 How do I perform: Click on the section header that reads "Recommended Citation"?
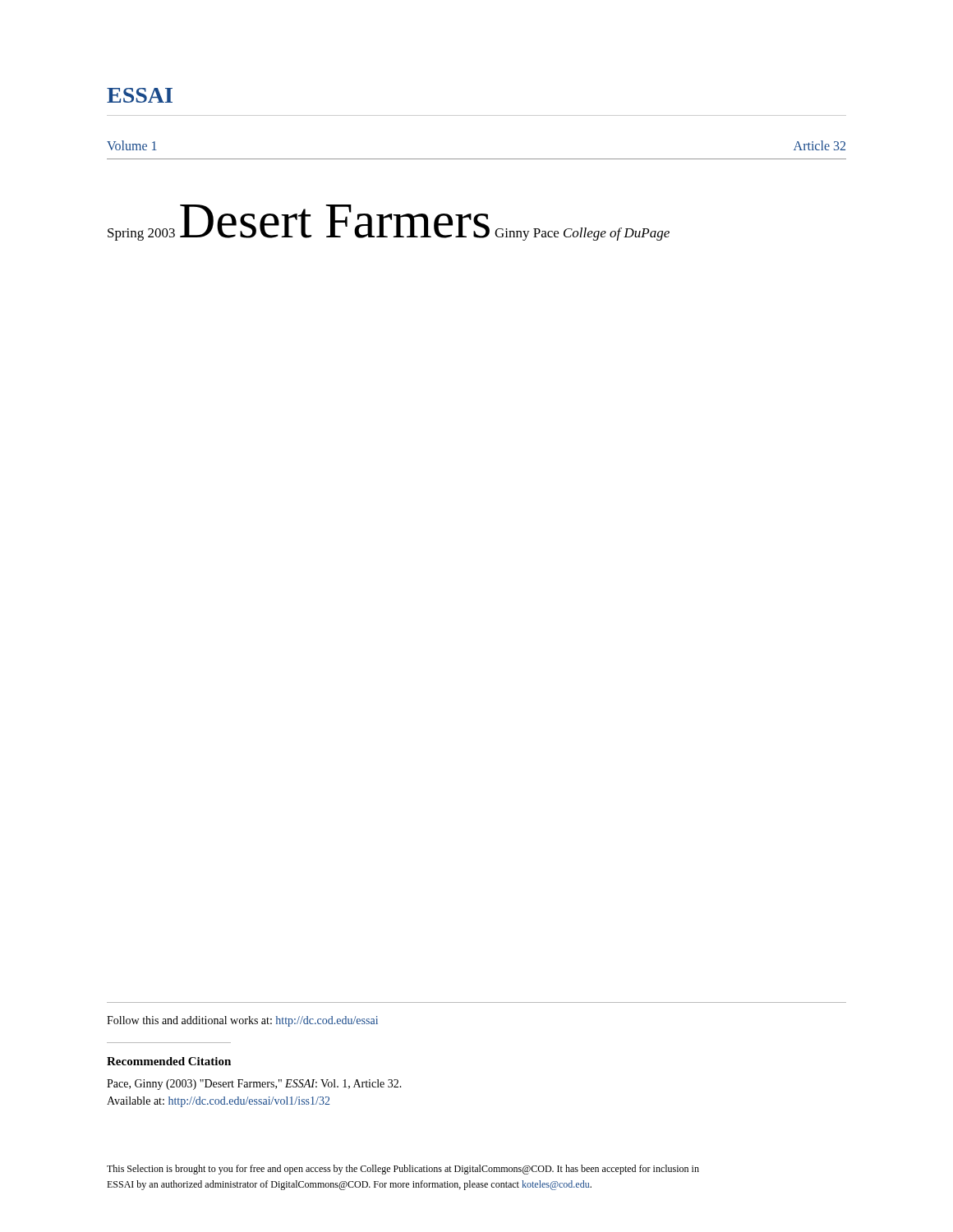pos(169,1055)
